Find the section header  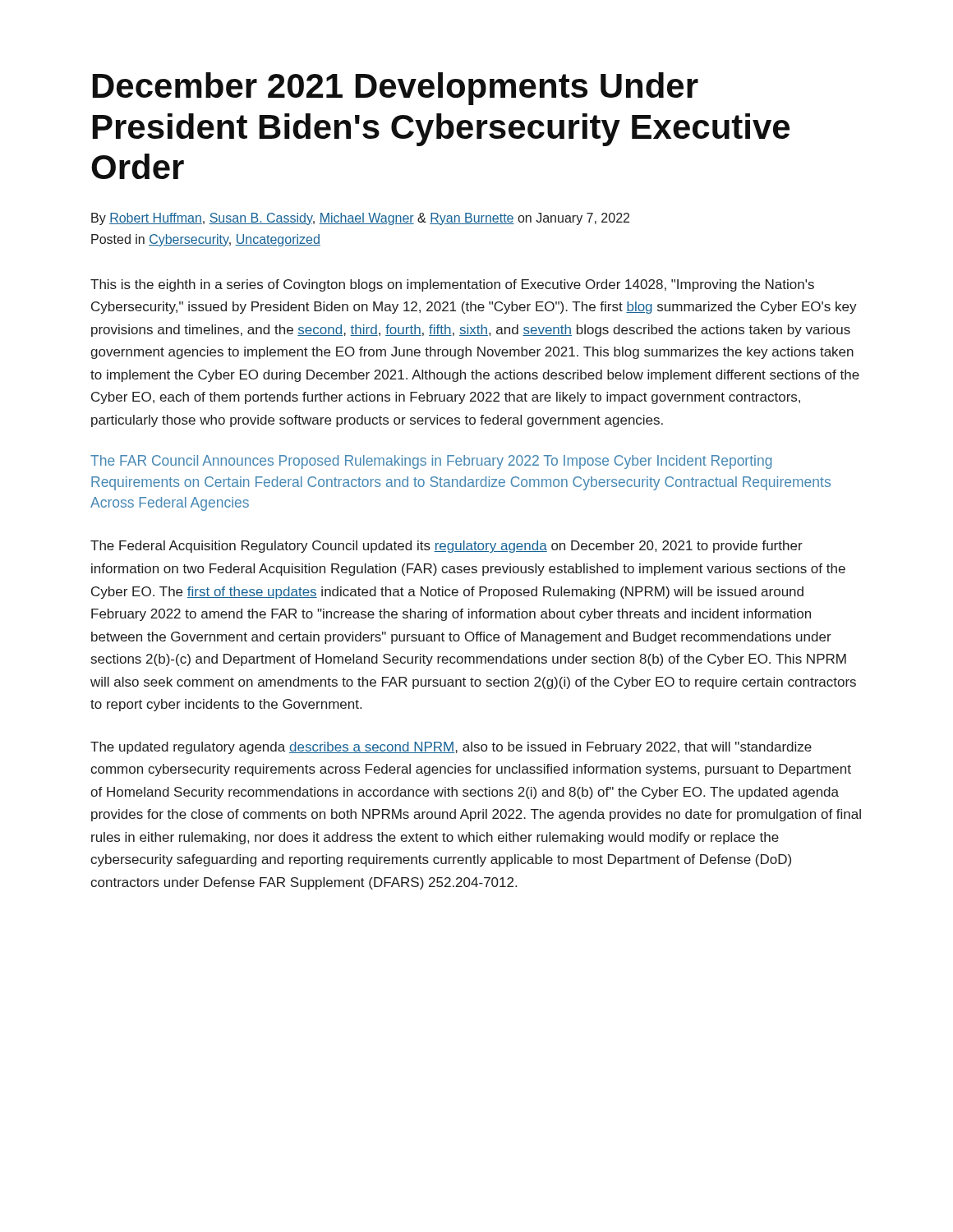point(461,482)
